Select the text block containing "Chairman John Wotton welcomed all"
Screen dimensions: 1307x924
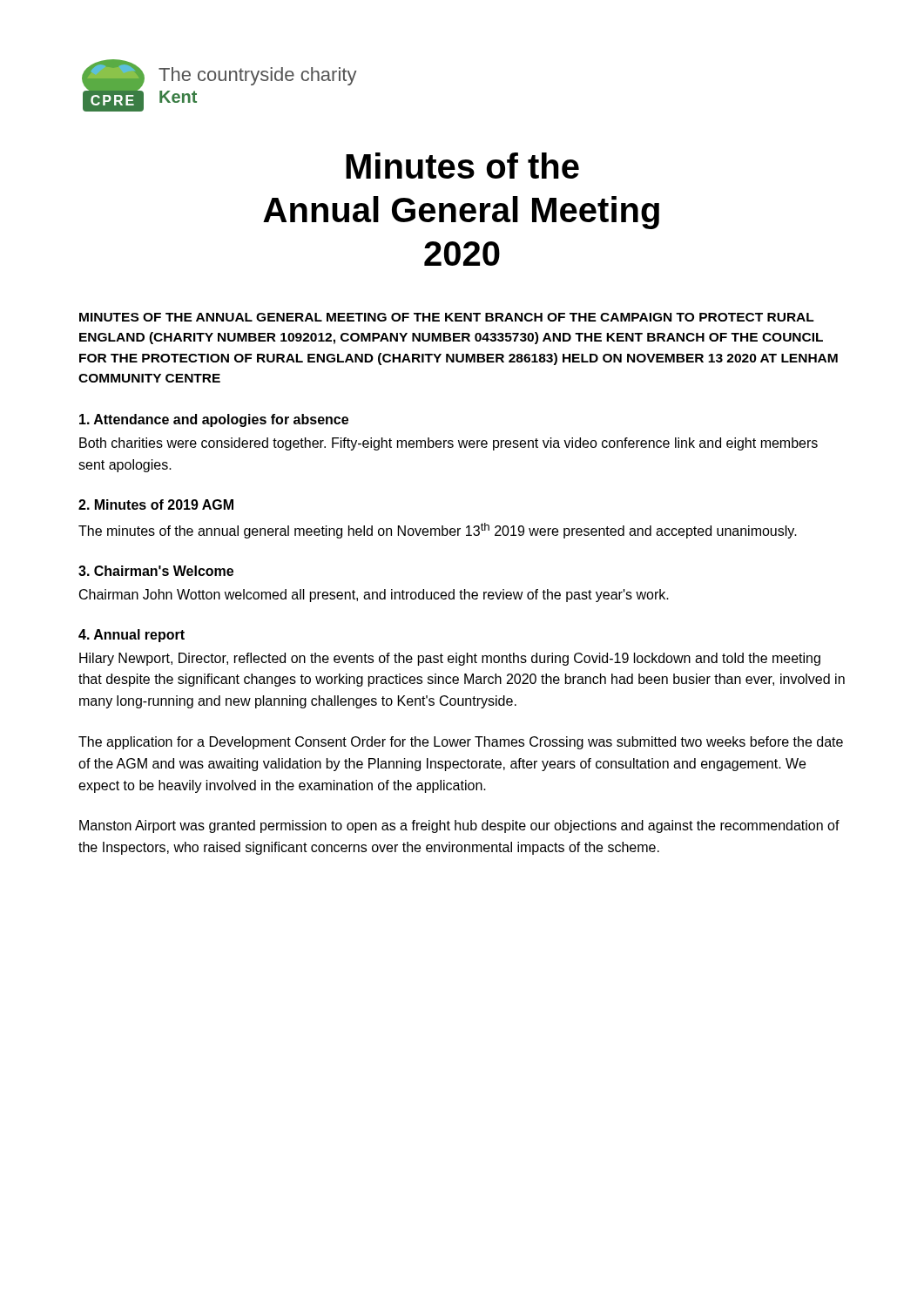coord(374,594)
